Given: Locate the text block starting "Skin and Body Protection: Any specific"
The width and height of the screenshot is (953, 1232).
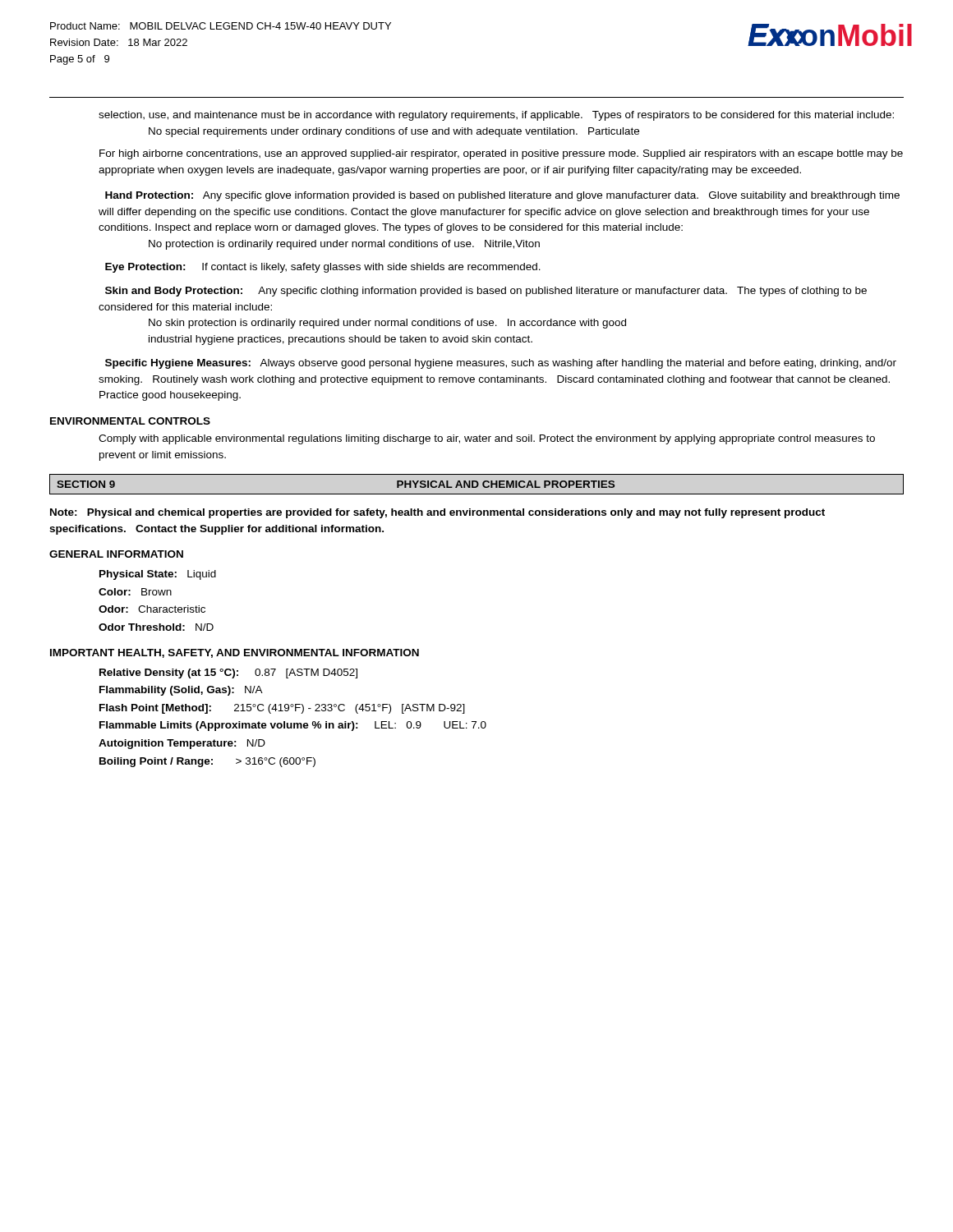Looking at the screenshot, I should [483, 298].
